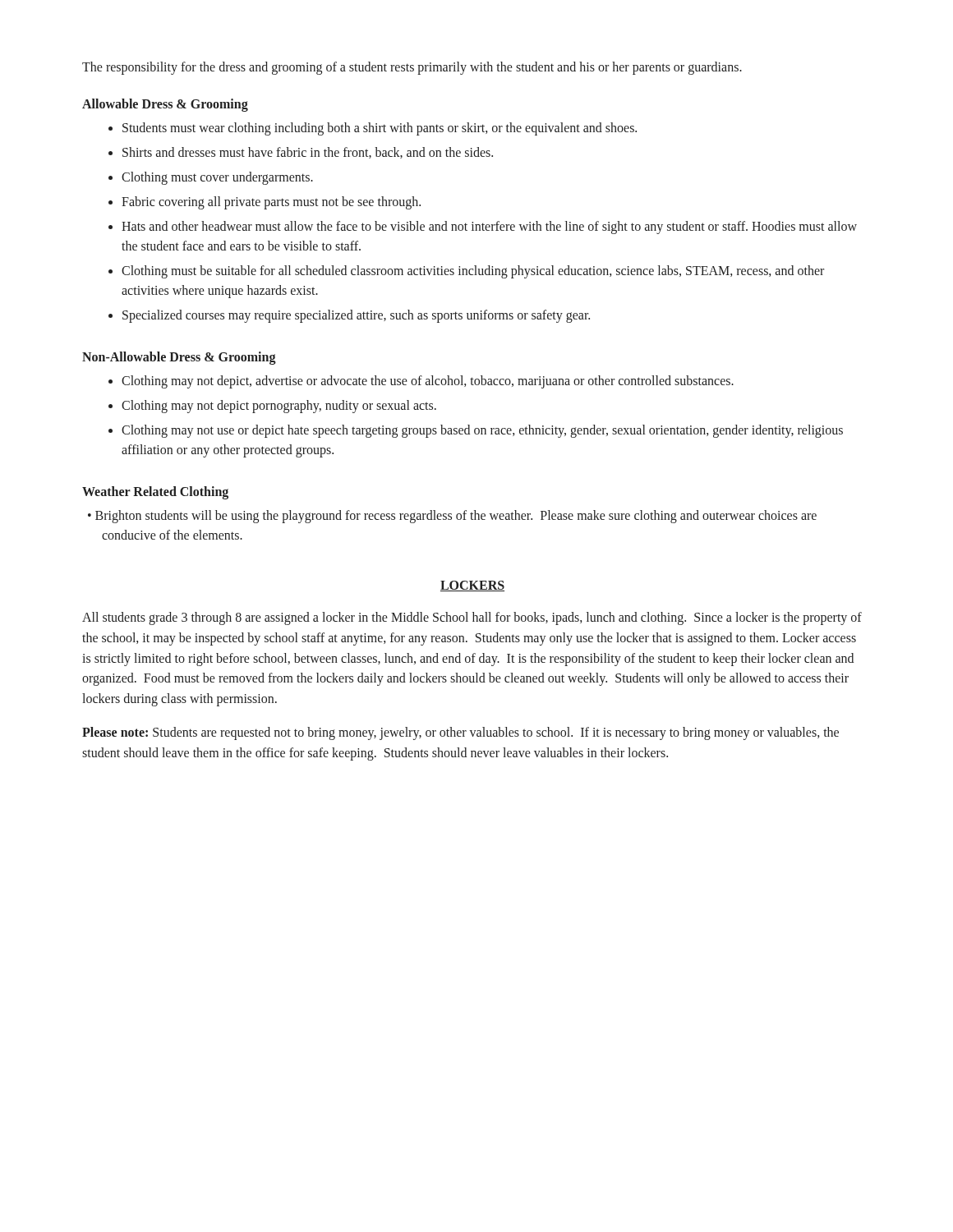953x1232 pixels.
Task: Point to the block starting "Clothing may not depict, advertise"
Action: [x=428, y=381]
